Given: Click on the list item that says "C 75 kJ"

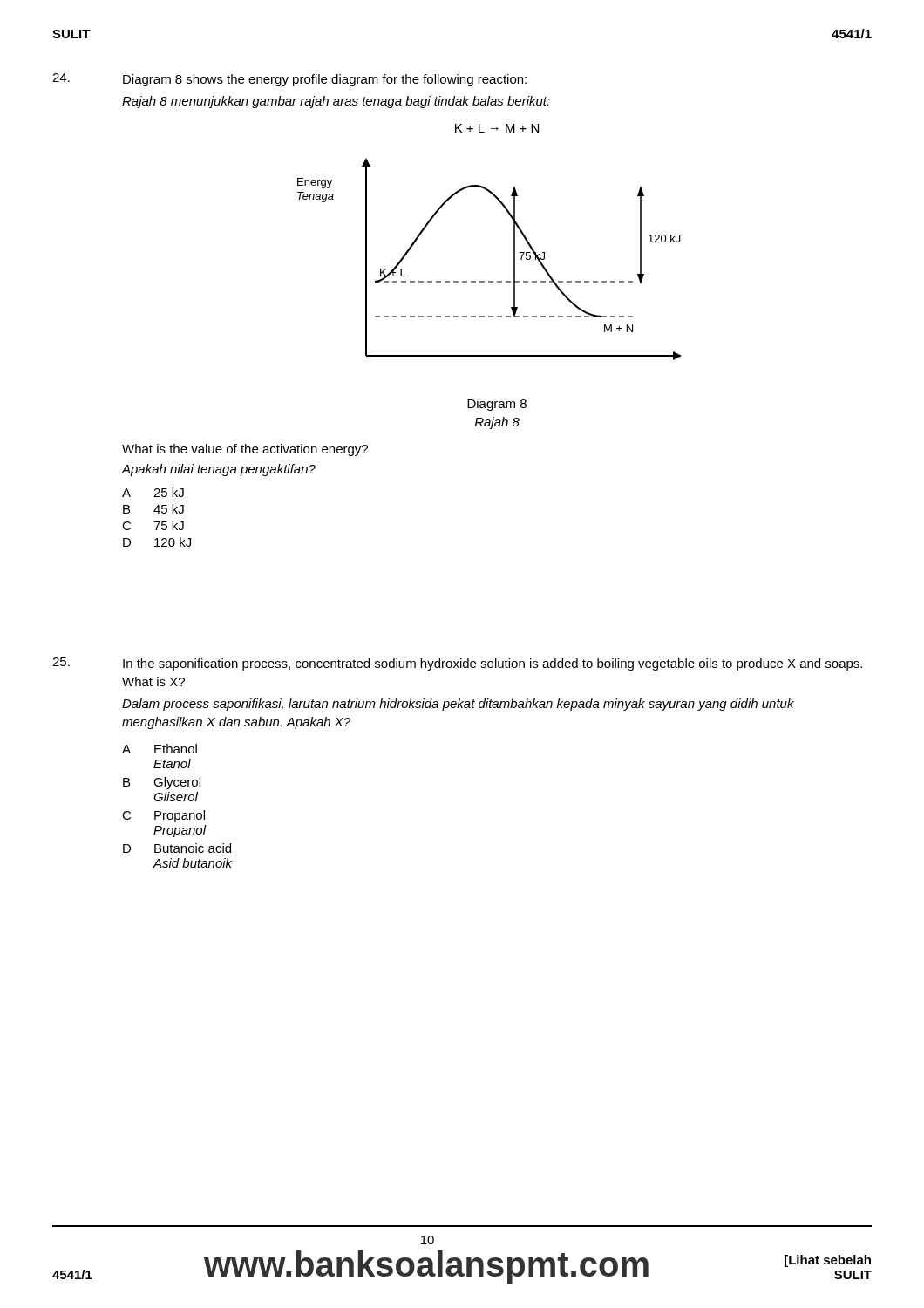Looking at the screenshot, I should pos(153,525).
